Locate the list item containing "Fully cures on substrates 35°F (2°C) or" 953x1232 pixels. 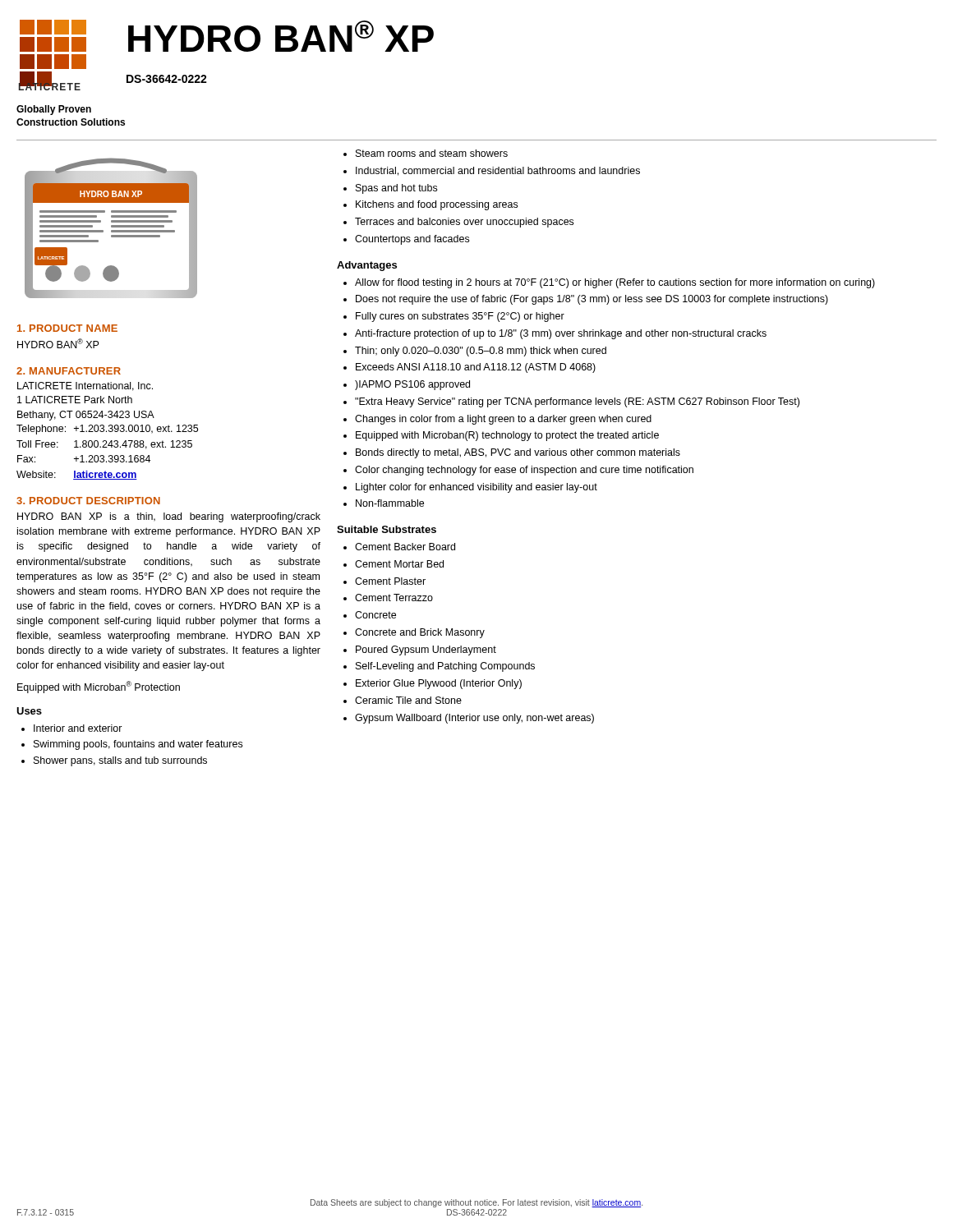pyautogui.click(x=459, y=316)
